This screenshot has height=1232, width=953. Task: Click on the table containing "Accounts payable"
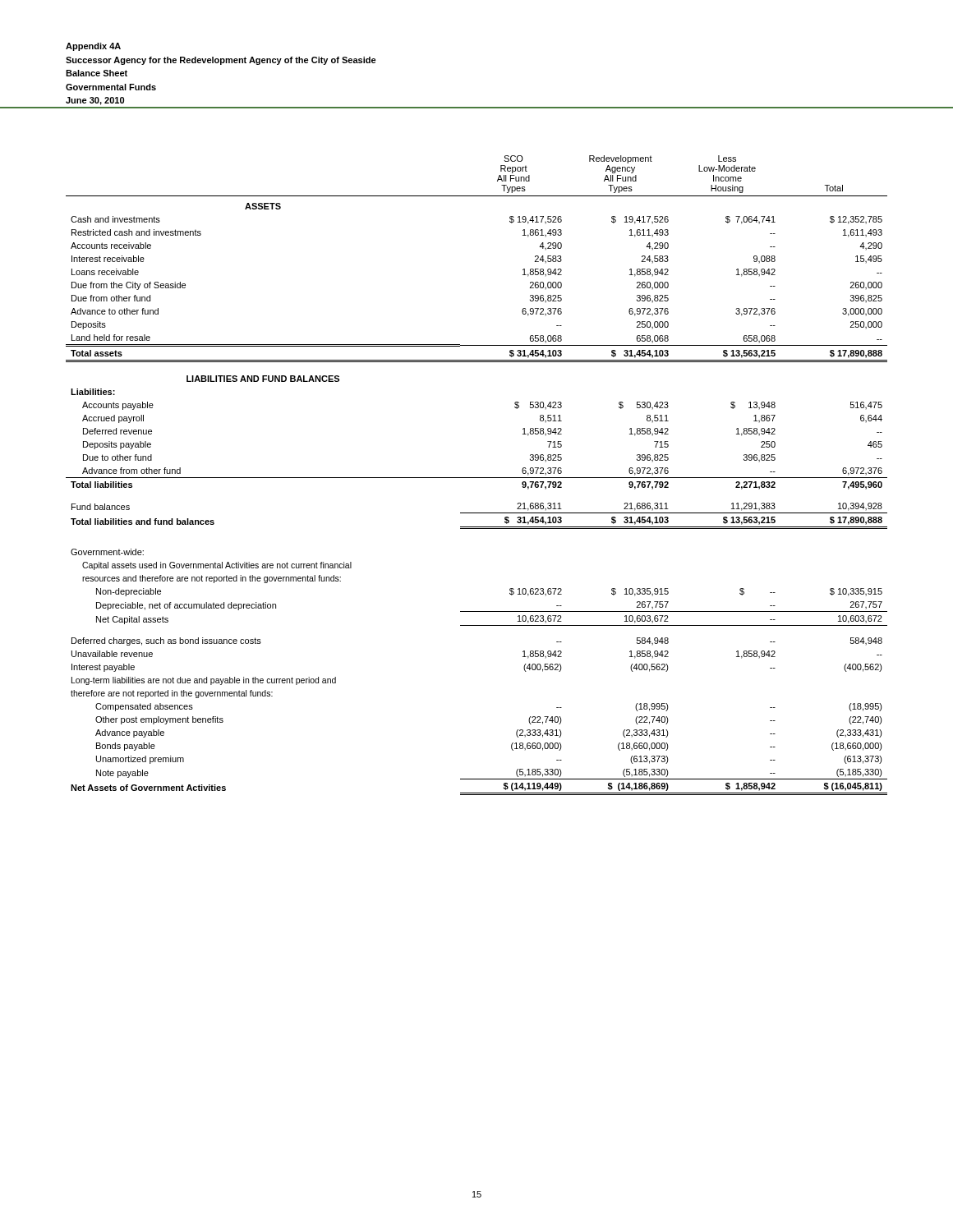476,473
